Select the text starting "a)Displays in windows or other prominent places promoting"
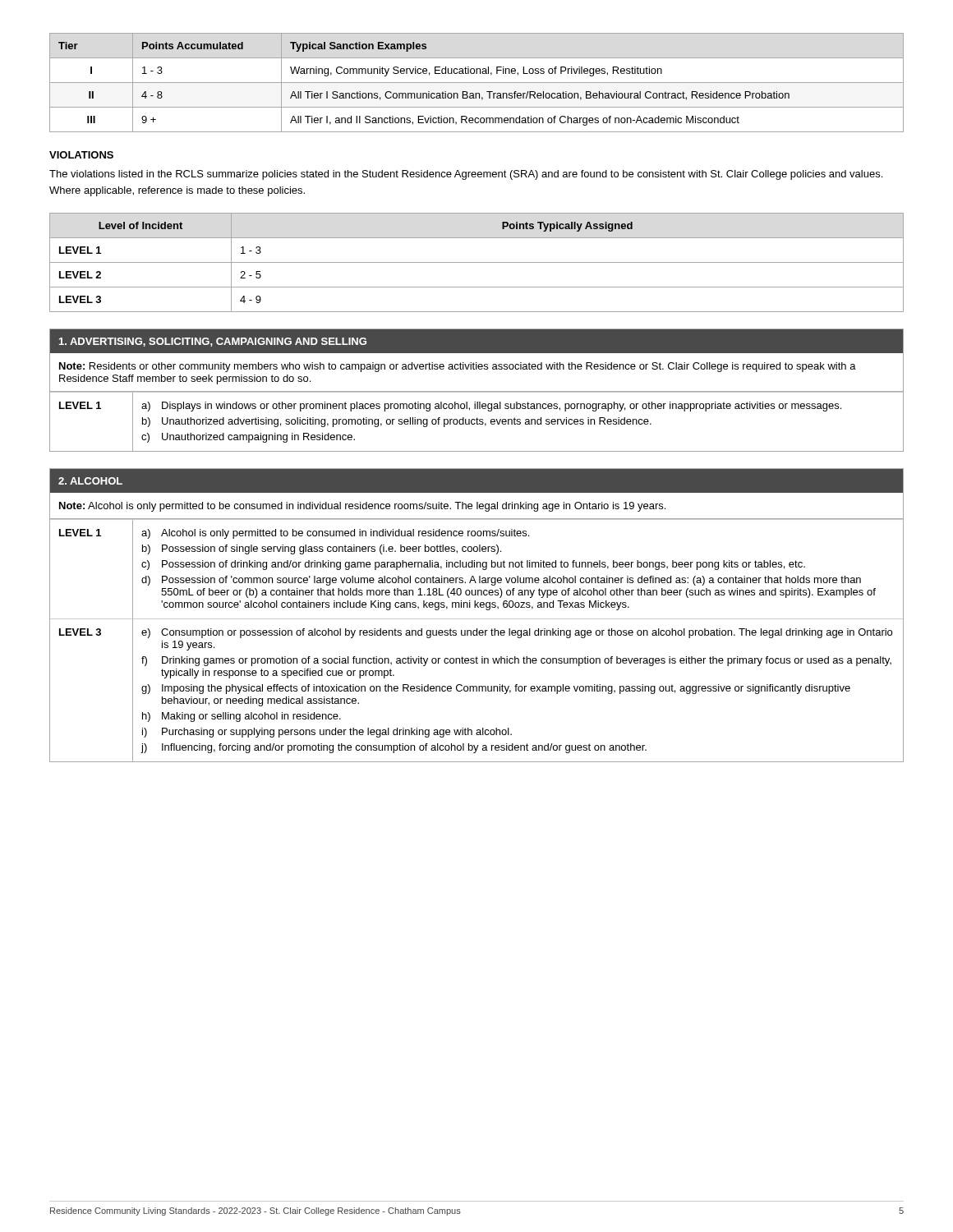 click(492, 405)
